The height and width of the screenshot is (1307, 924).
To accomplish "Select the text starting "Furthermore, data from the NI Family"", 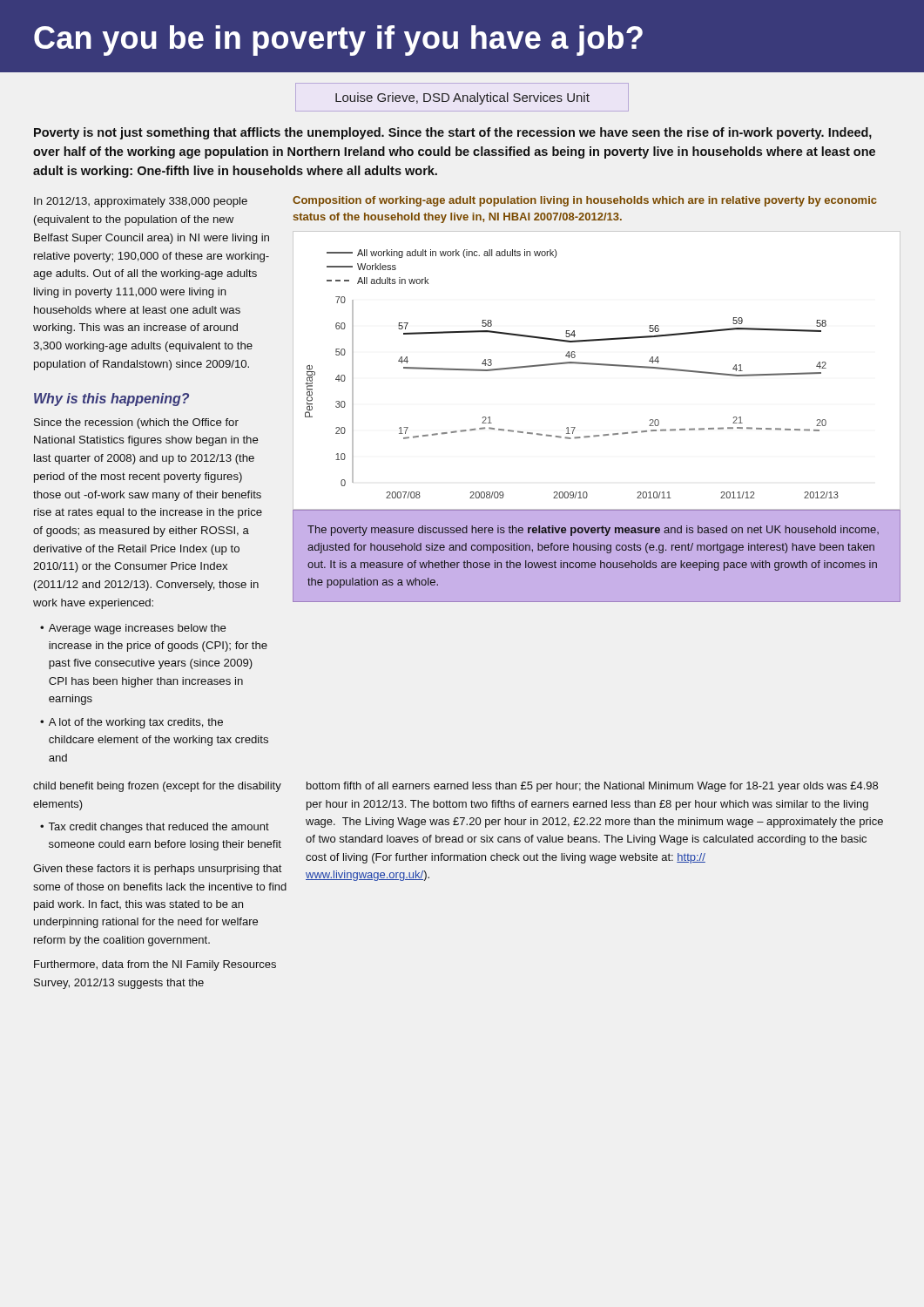I will tap(155, 973).
